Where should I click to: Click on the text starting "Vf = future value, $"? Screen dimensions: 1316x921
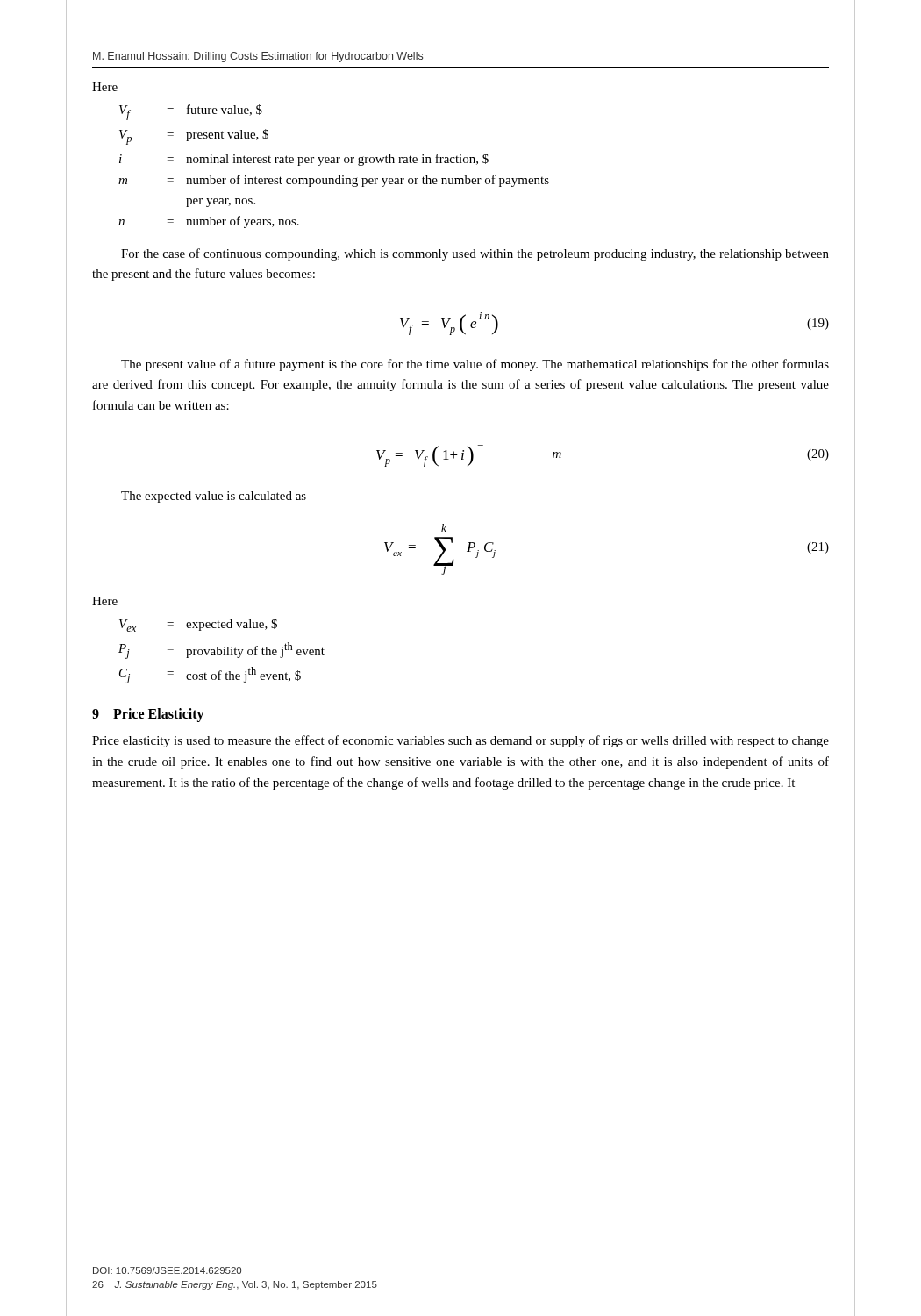(x=191, y=112)
